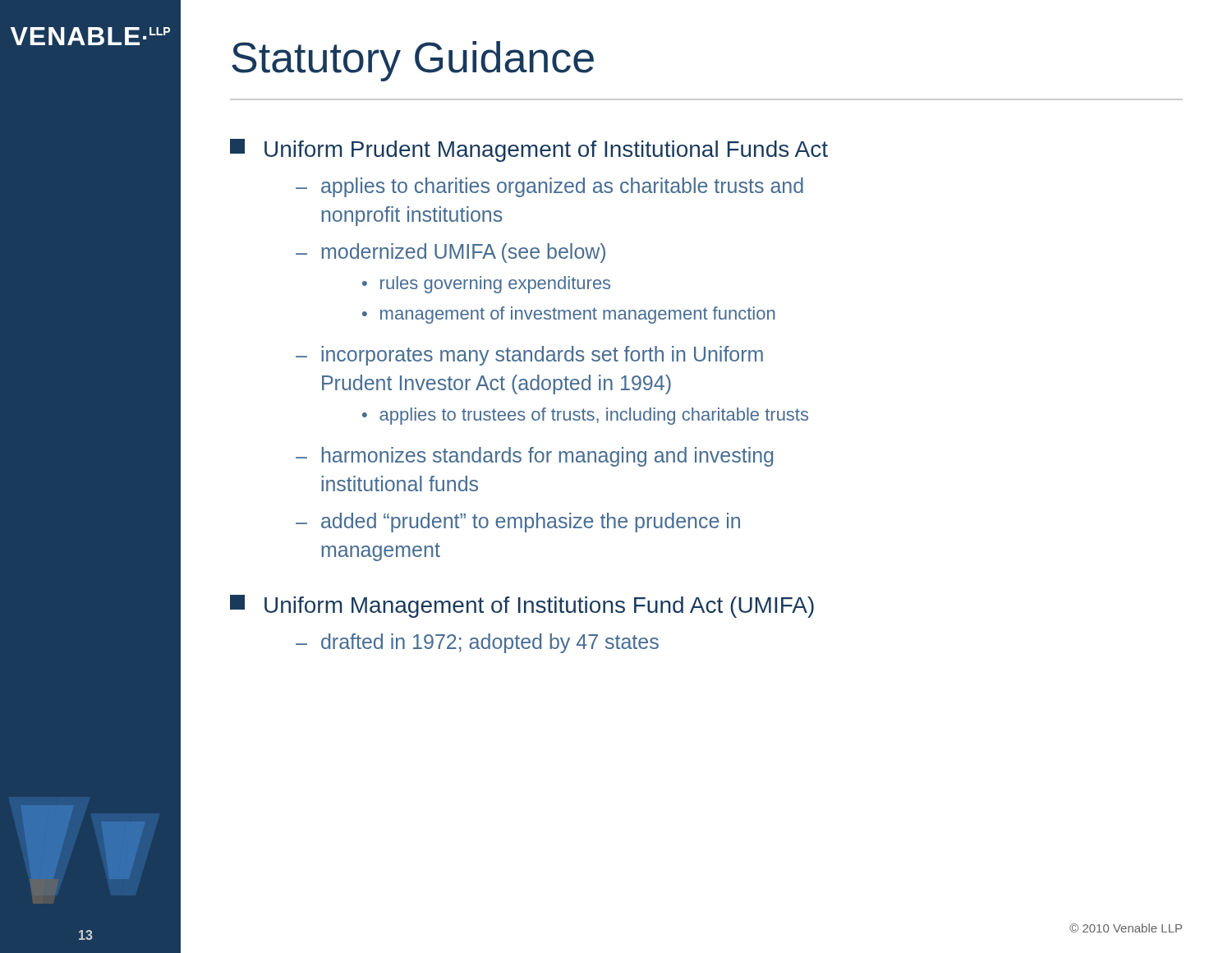Screen dimensions: 953x1232
Task: Point to "• rules governing expenditures"
Action: (x=486, y=284)
